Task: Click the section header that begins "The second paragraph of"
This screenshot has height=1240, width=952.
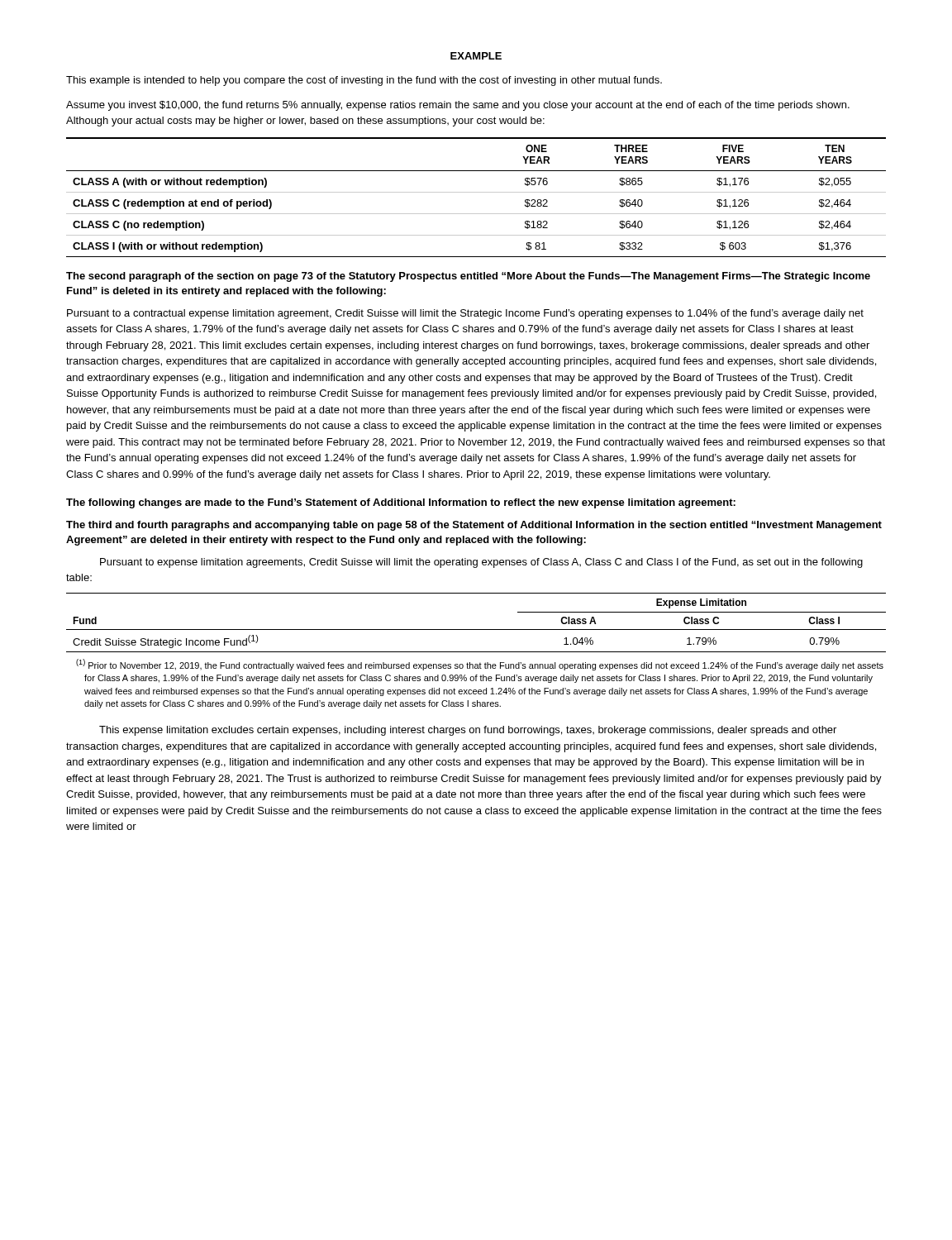Action: (468, 283)
